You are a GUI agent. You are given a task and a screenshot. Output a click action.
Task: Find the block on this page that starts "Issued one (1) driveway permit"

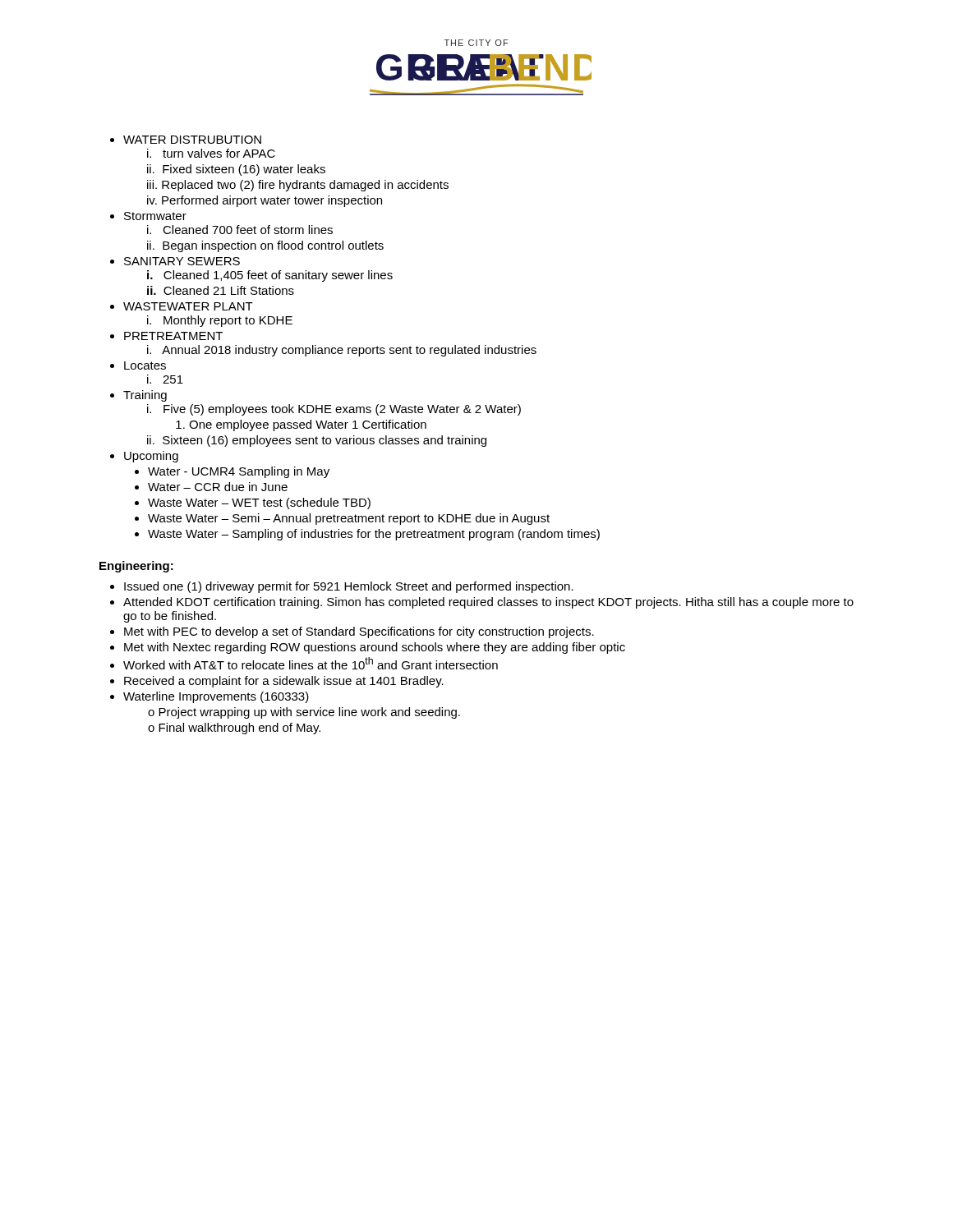pyautogui.click(x=489, y=586)
